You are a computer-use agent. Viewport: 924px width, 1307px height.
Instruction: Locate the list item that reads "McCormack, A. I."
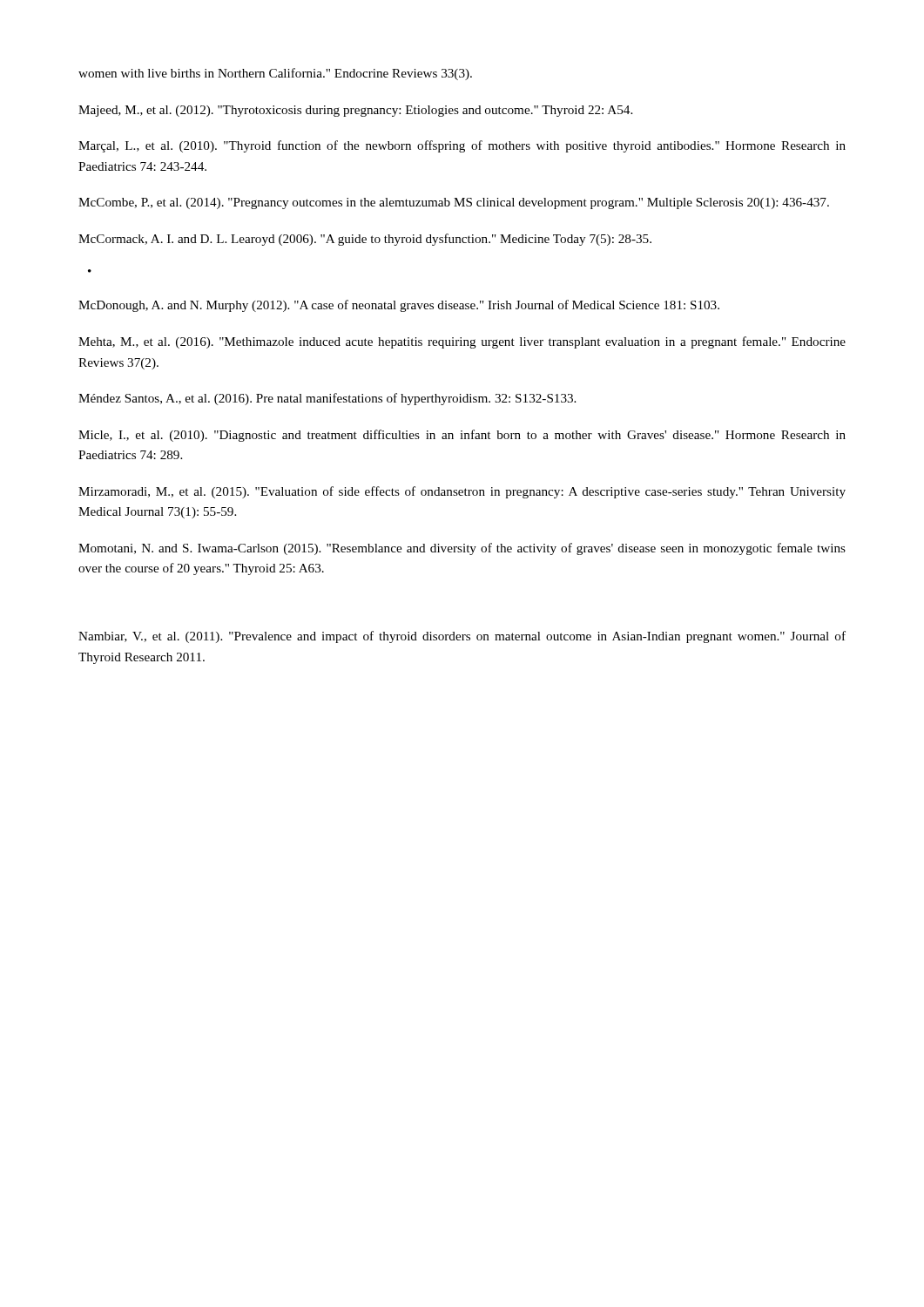click(365, 238)
